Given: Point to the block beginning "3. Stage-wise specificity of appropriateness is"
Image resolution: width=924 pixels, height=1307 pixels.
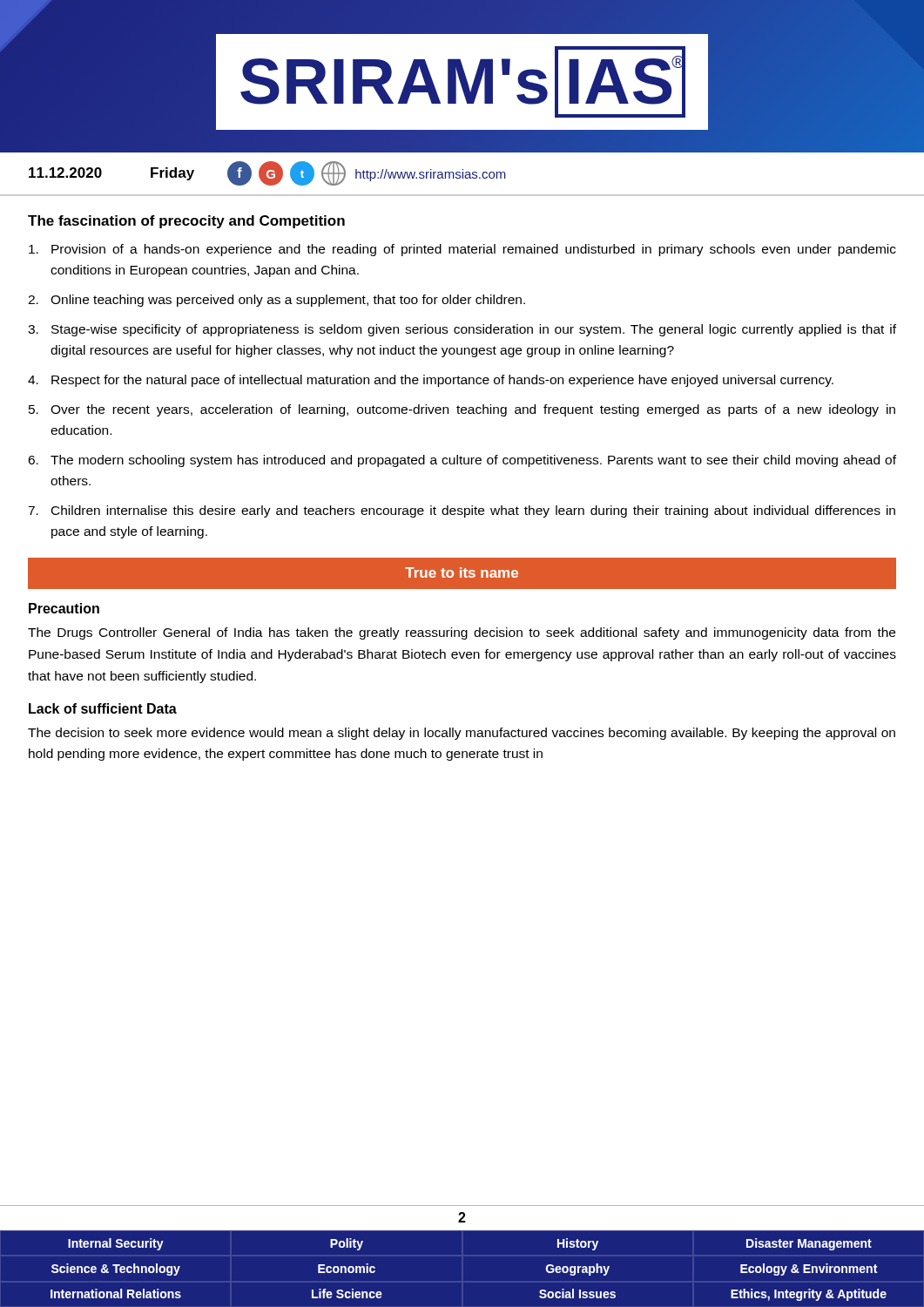Looking at the screenshot, I should tap(462, 340).
